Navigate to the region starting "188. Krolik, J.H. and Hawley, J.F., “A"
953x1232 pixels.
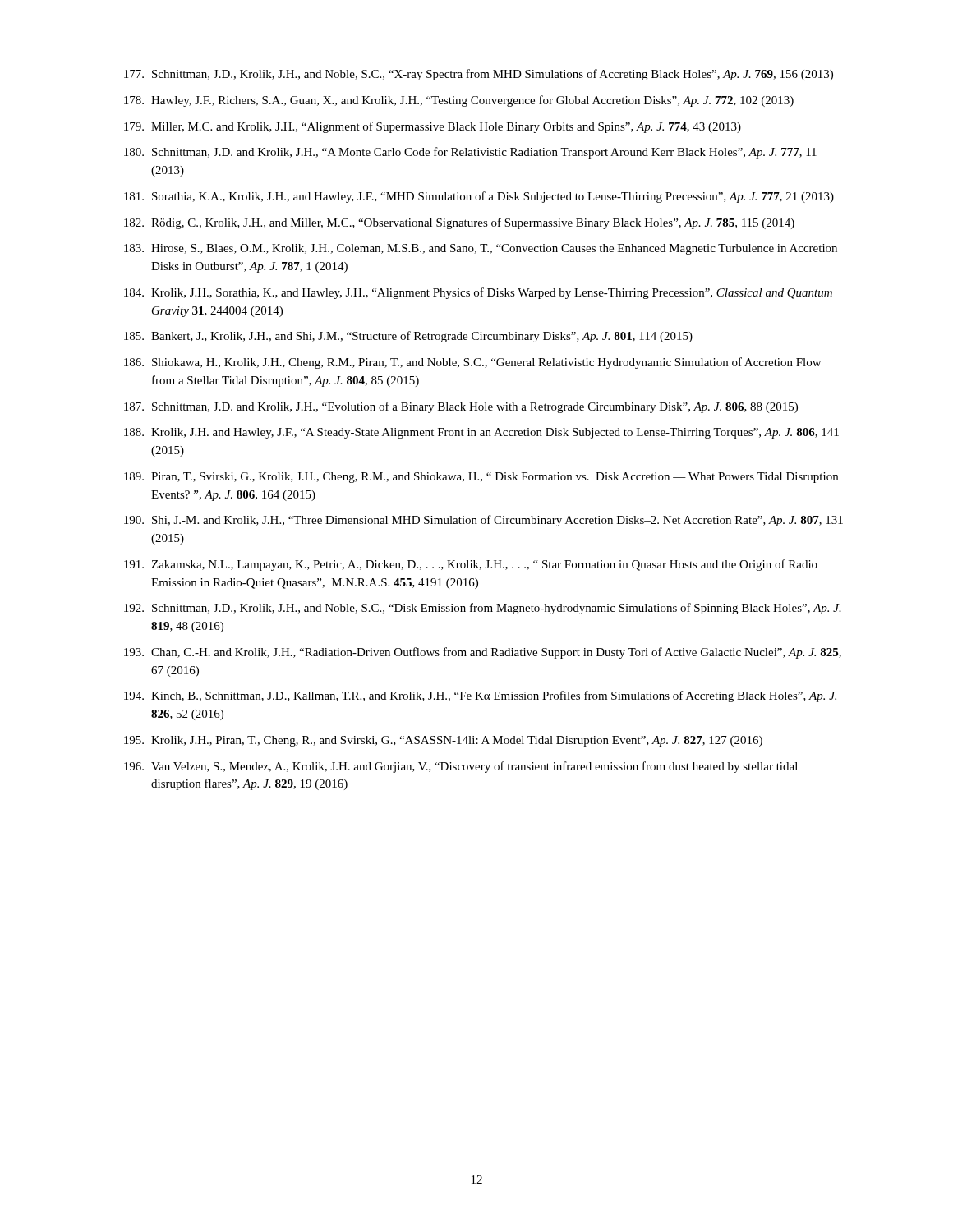click(476, 442)
